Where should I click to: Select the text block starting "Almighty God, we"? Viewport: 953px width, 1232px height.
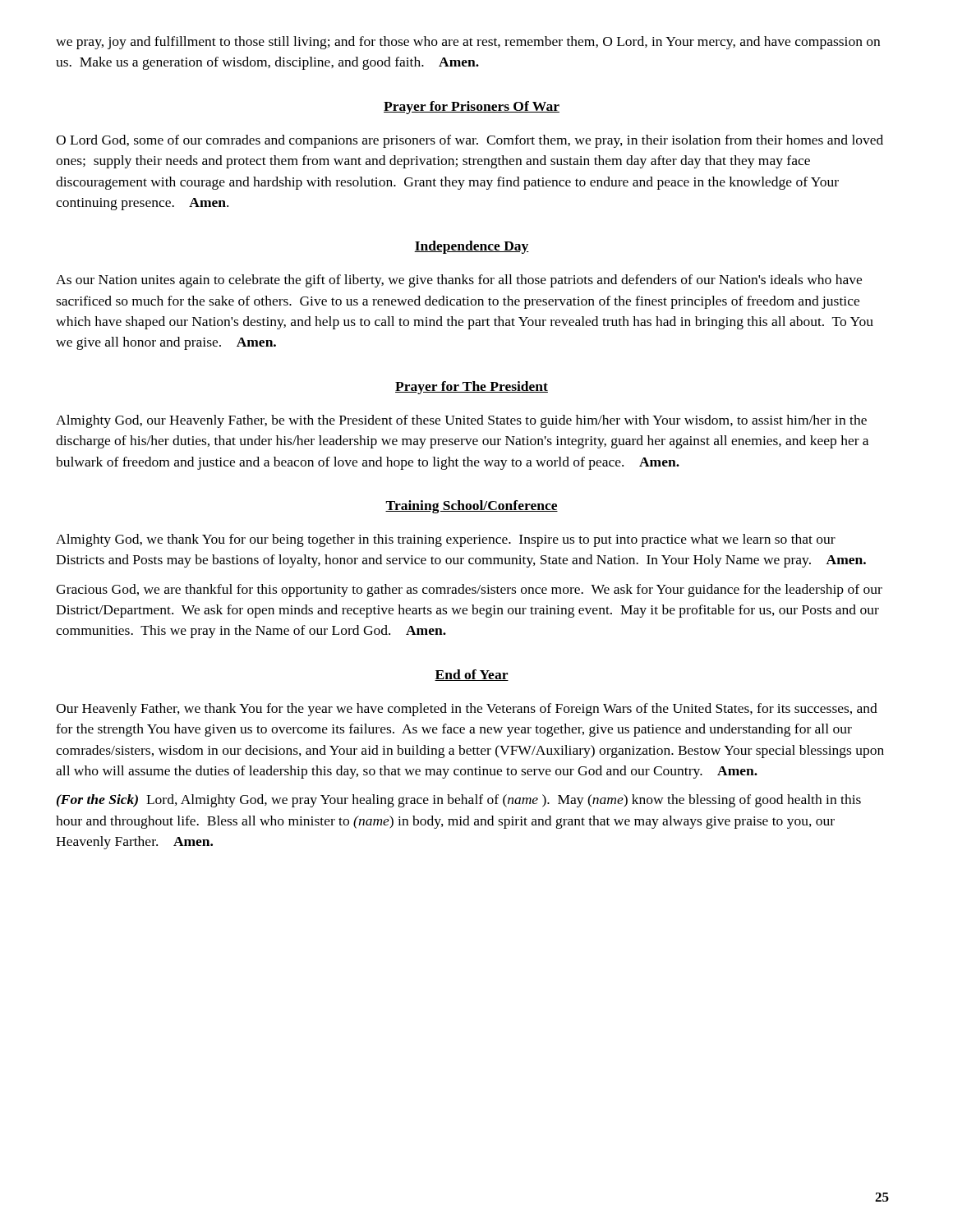pyautogui.click(x=461, y=549)
